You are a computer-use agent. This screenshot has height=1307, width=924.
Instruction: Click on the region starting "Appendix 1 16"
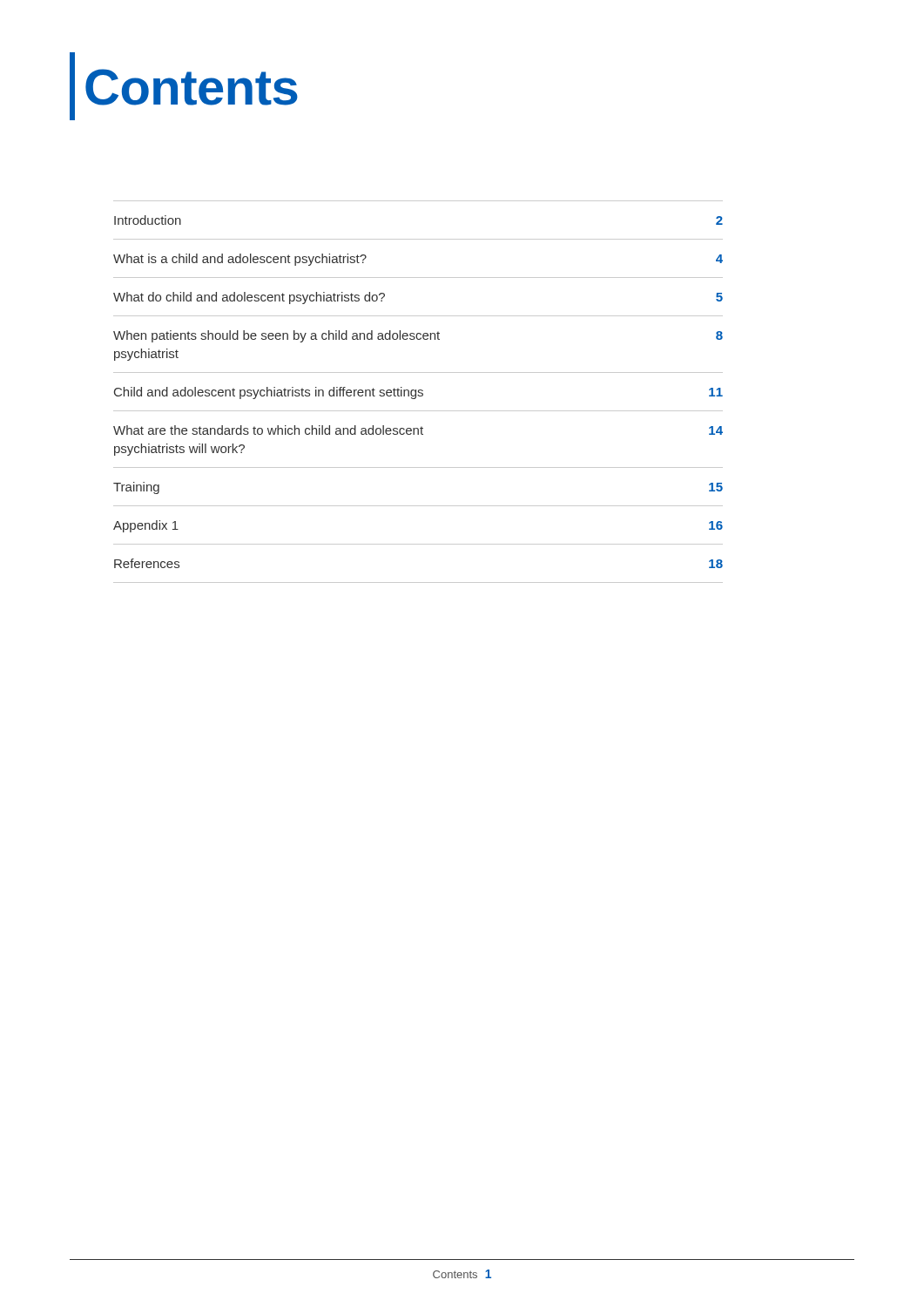click(x=146, y=526)
